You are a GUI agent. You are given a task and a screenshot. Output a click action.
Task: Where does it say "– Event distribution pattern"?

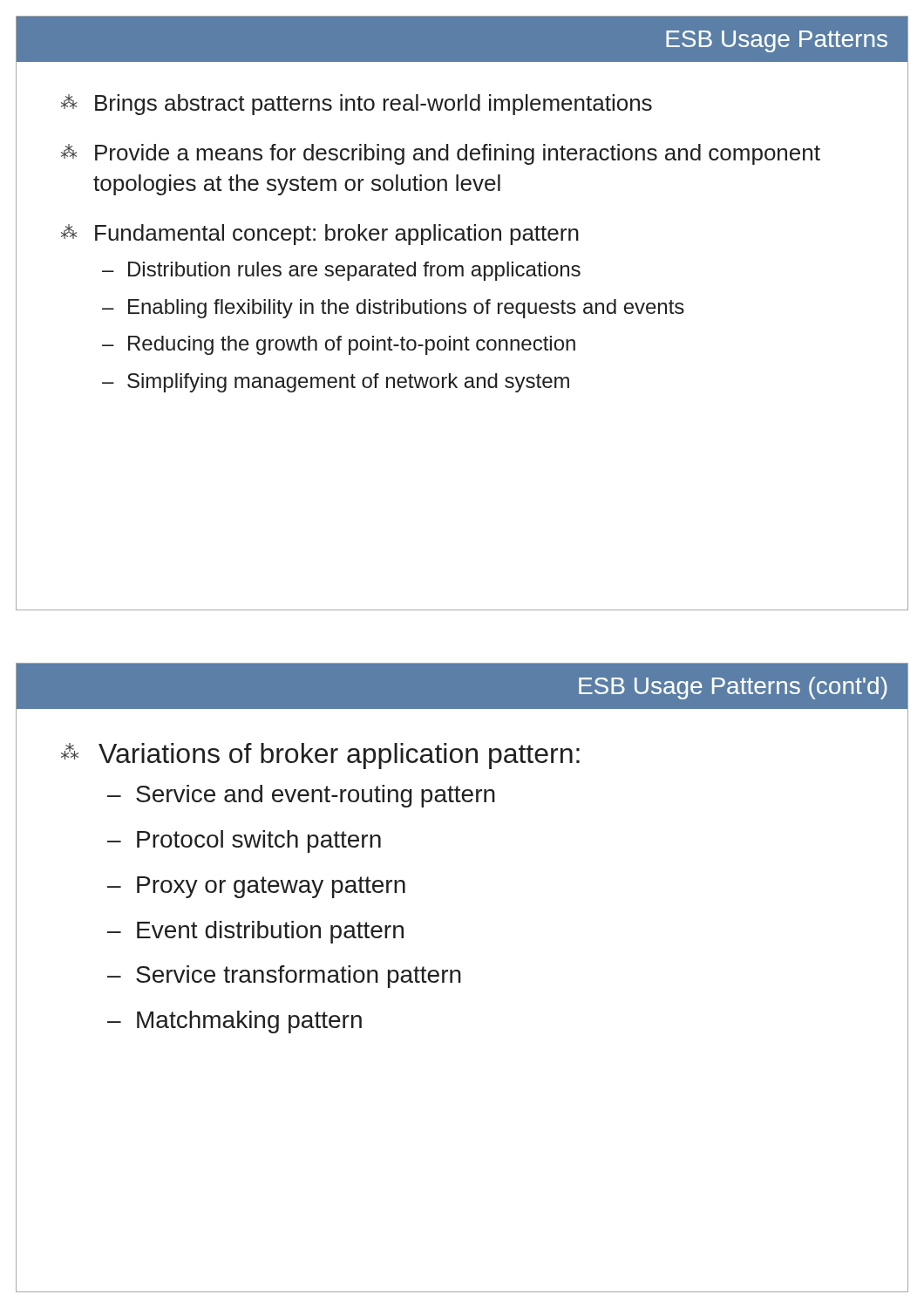[255, 932]
